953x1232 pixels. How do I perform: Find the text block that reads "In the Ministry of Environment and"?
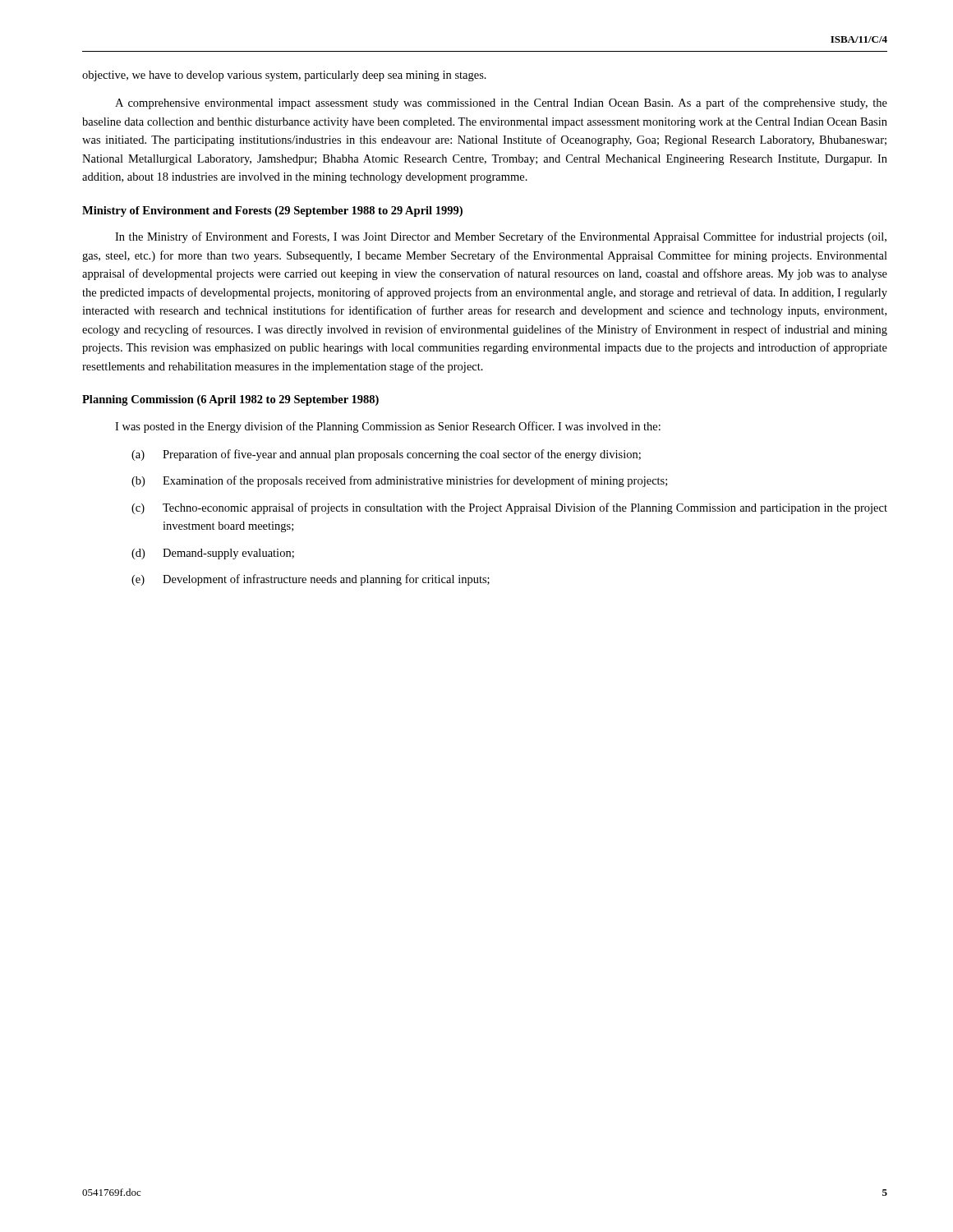coord(485,302)
